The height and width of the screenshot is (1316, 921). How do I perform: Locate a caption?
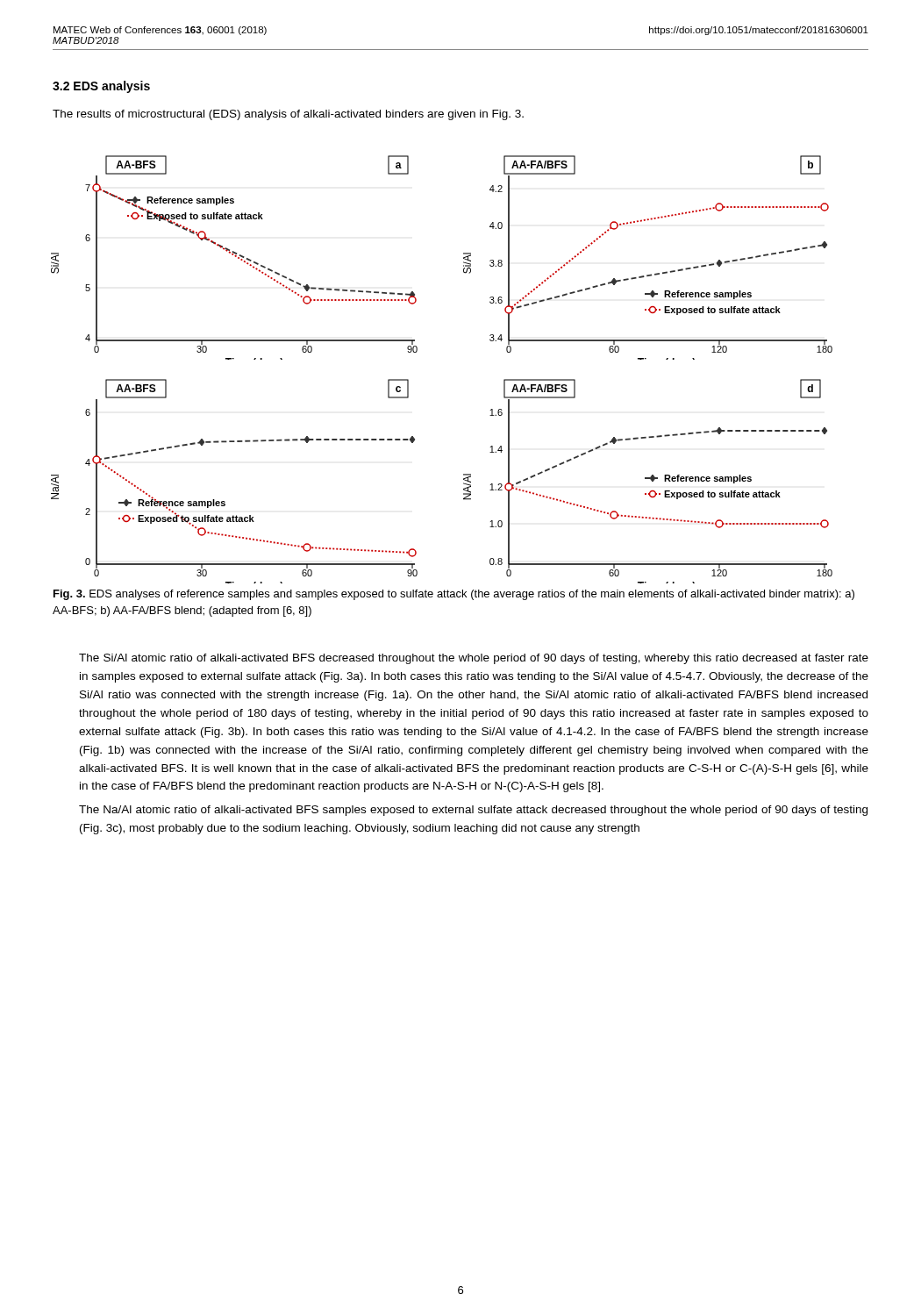(454, 602)
